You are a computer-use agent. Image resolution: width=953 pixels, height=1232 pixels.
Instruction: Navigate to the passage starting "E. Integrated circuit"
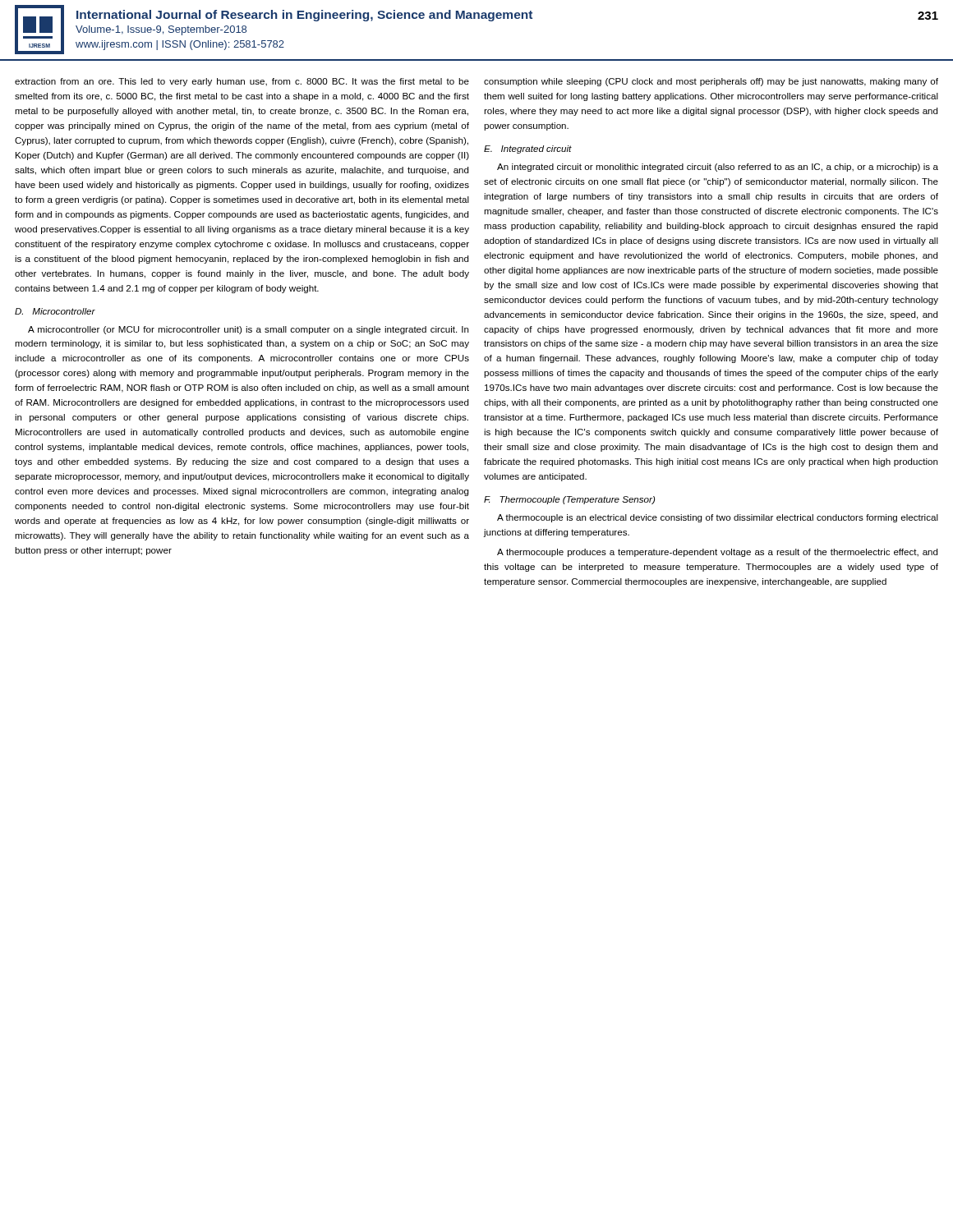pyautogui.click(x=528, y=148)
